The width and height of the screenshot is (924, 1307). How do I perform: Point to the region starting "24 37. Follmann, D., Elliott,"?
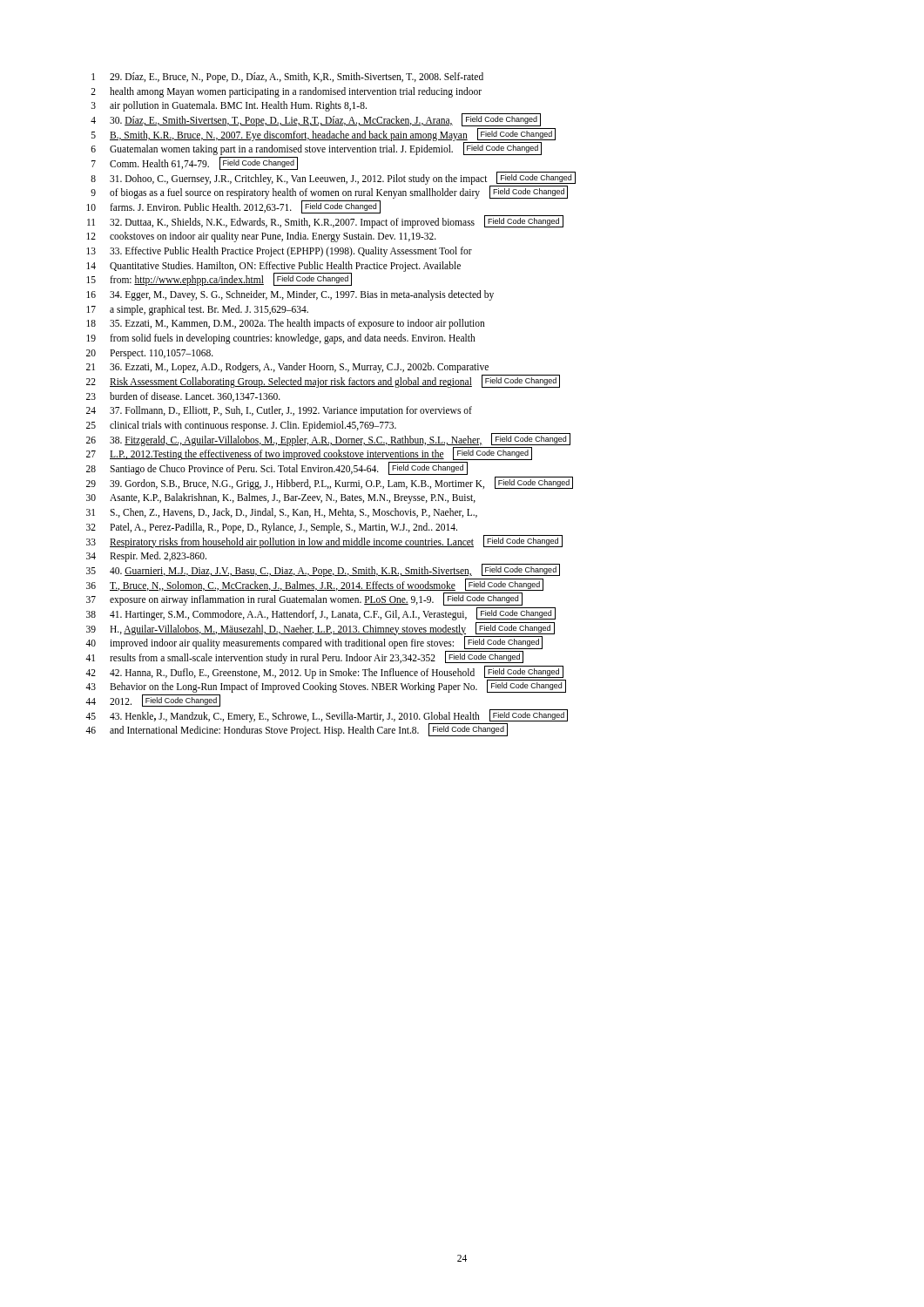442,418
